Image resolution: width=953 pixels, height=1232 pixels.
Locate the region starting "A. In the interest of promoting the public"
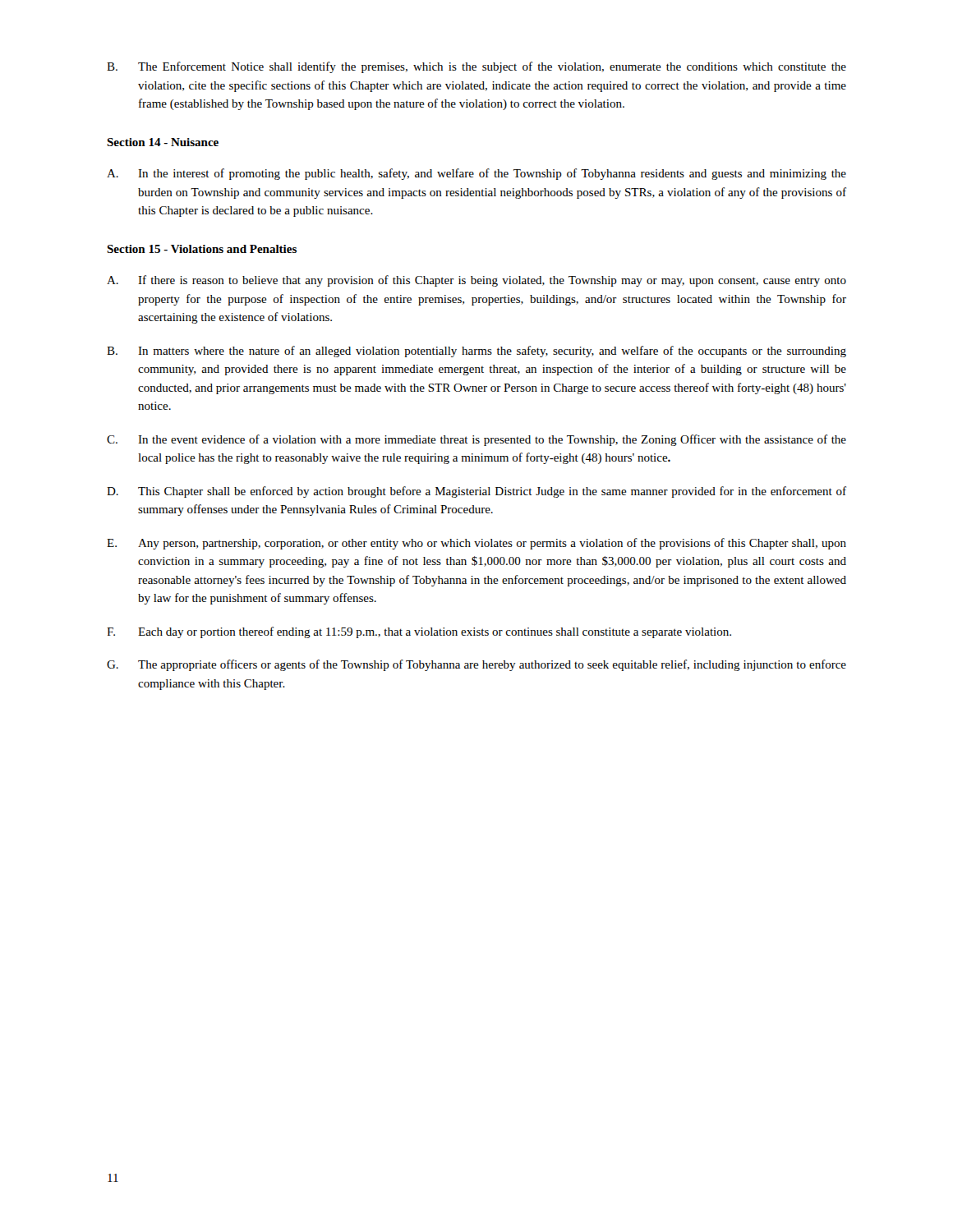(476, 192)
